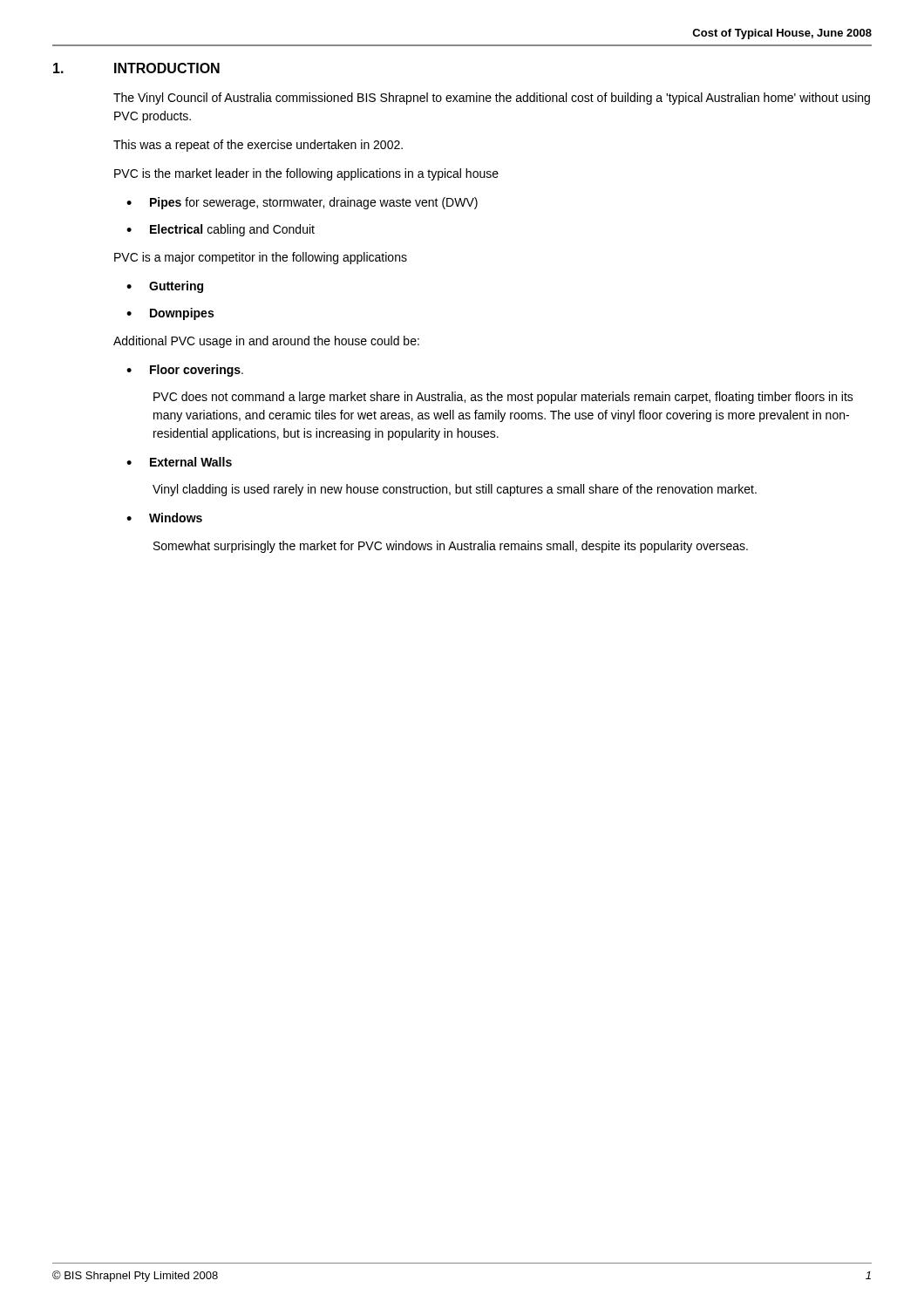Locate the passage starting "PVC does not command a"
Image resolution: width=924 pixels, height=1308 pixels.
503,415
